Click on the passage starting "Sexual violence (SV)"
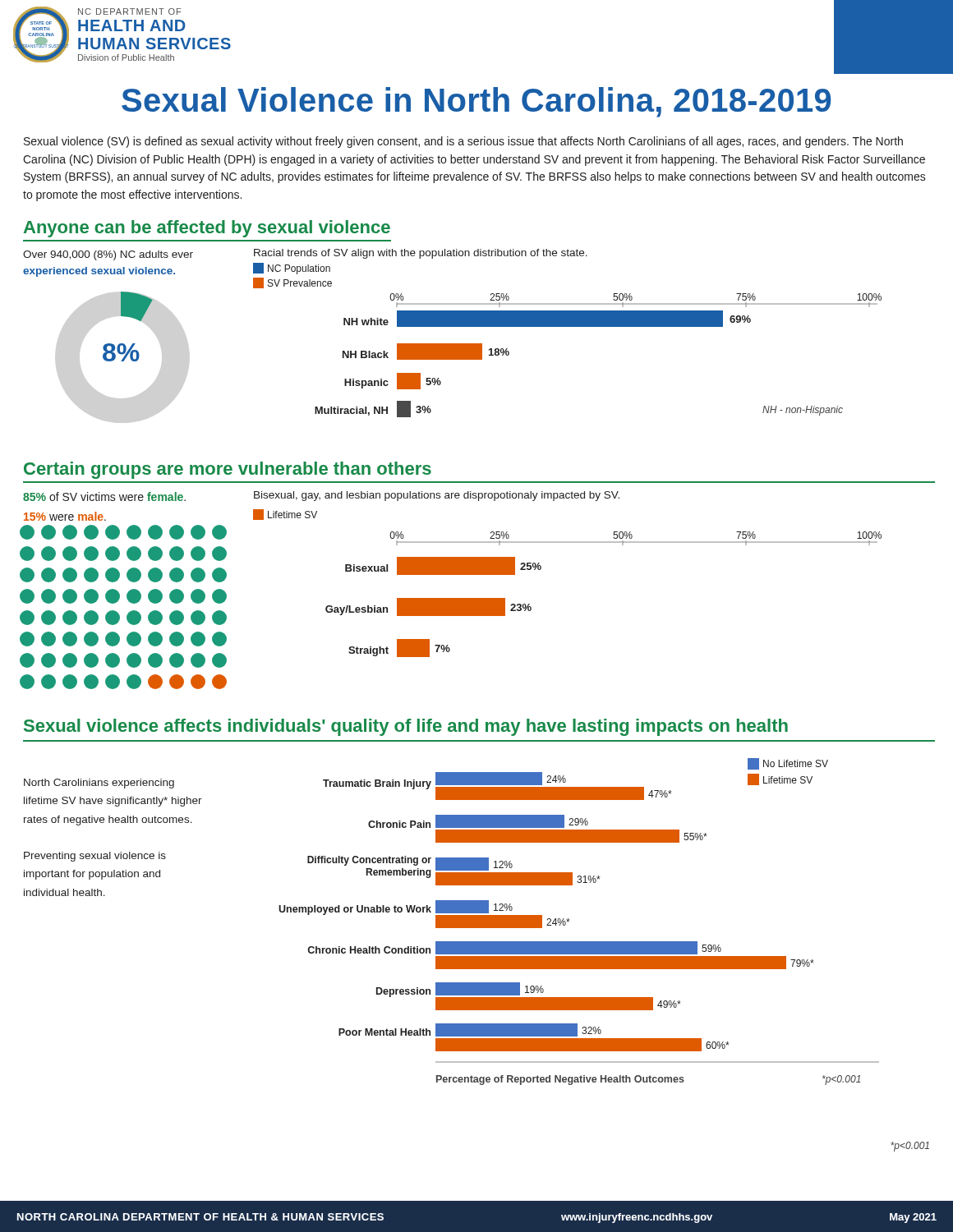This screenshot has height=1232, width=953. click(x=474, y=168)
